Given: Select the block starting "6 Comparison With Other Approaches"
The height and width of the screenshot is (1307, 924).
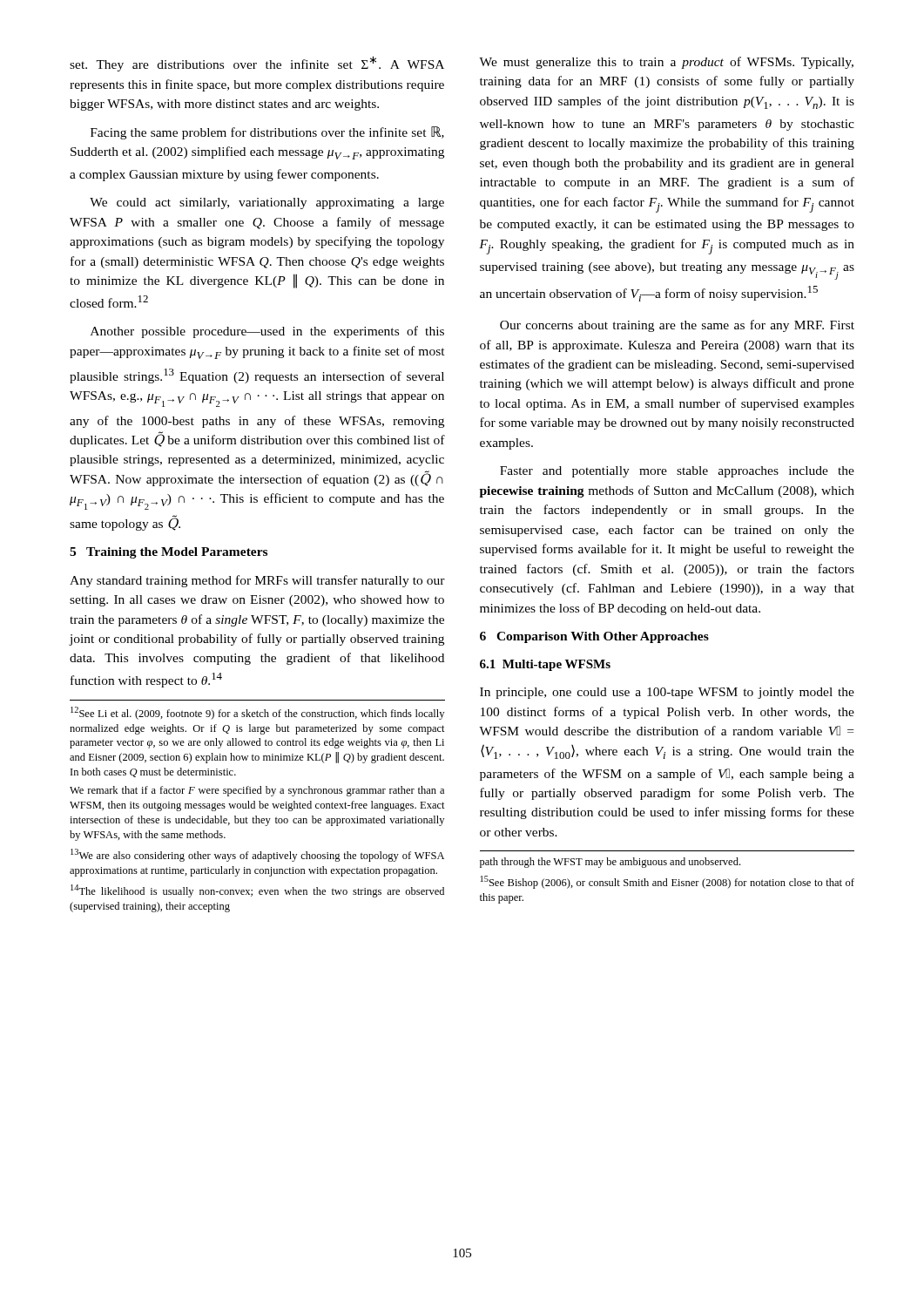Looking at the screenshot, I should coord(667,636).
